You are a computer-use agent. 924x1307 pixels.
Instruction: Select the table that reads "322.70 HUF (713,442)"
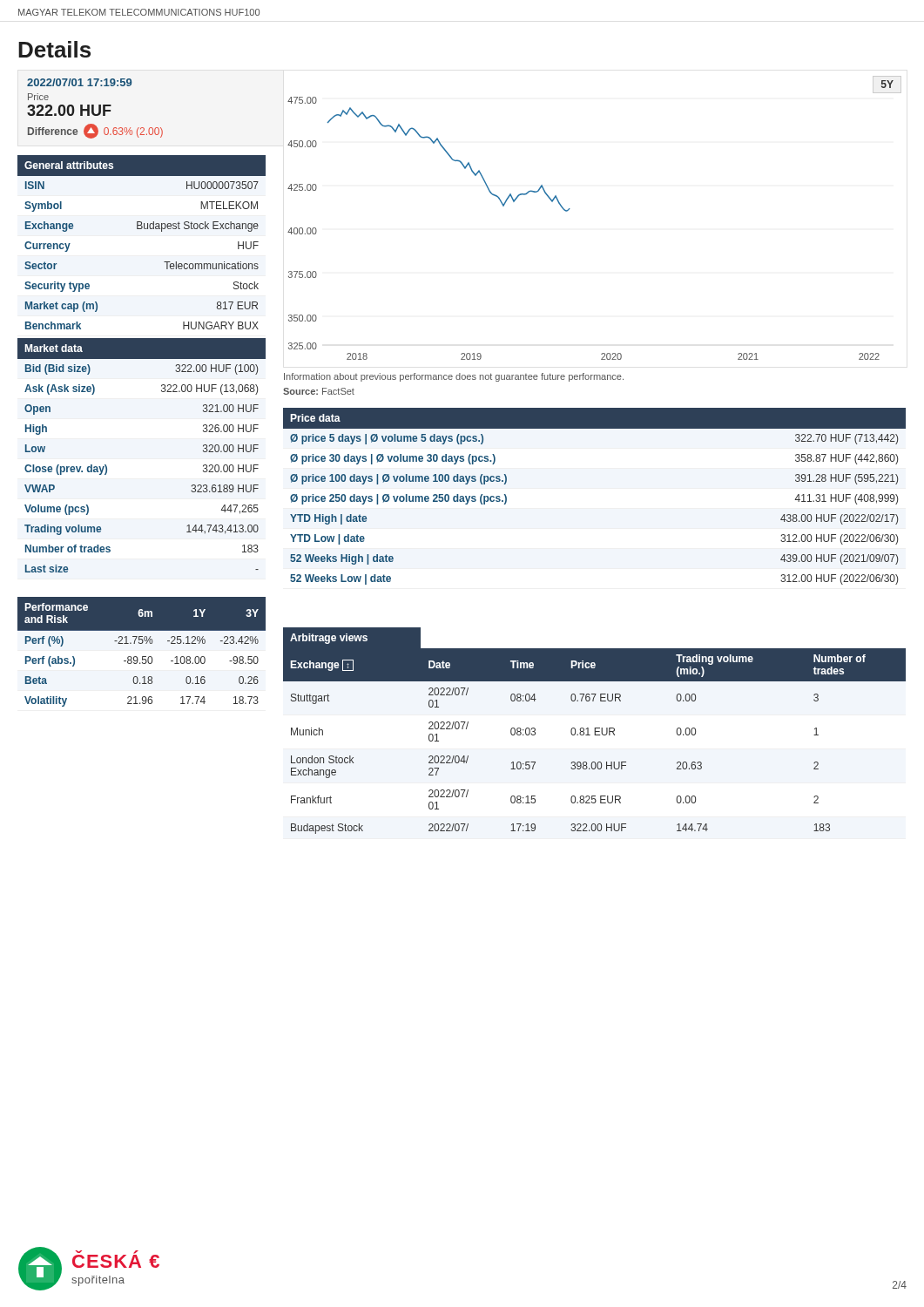coord(594,498)
